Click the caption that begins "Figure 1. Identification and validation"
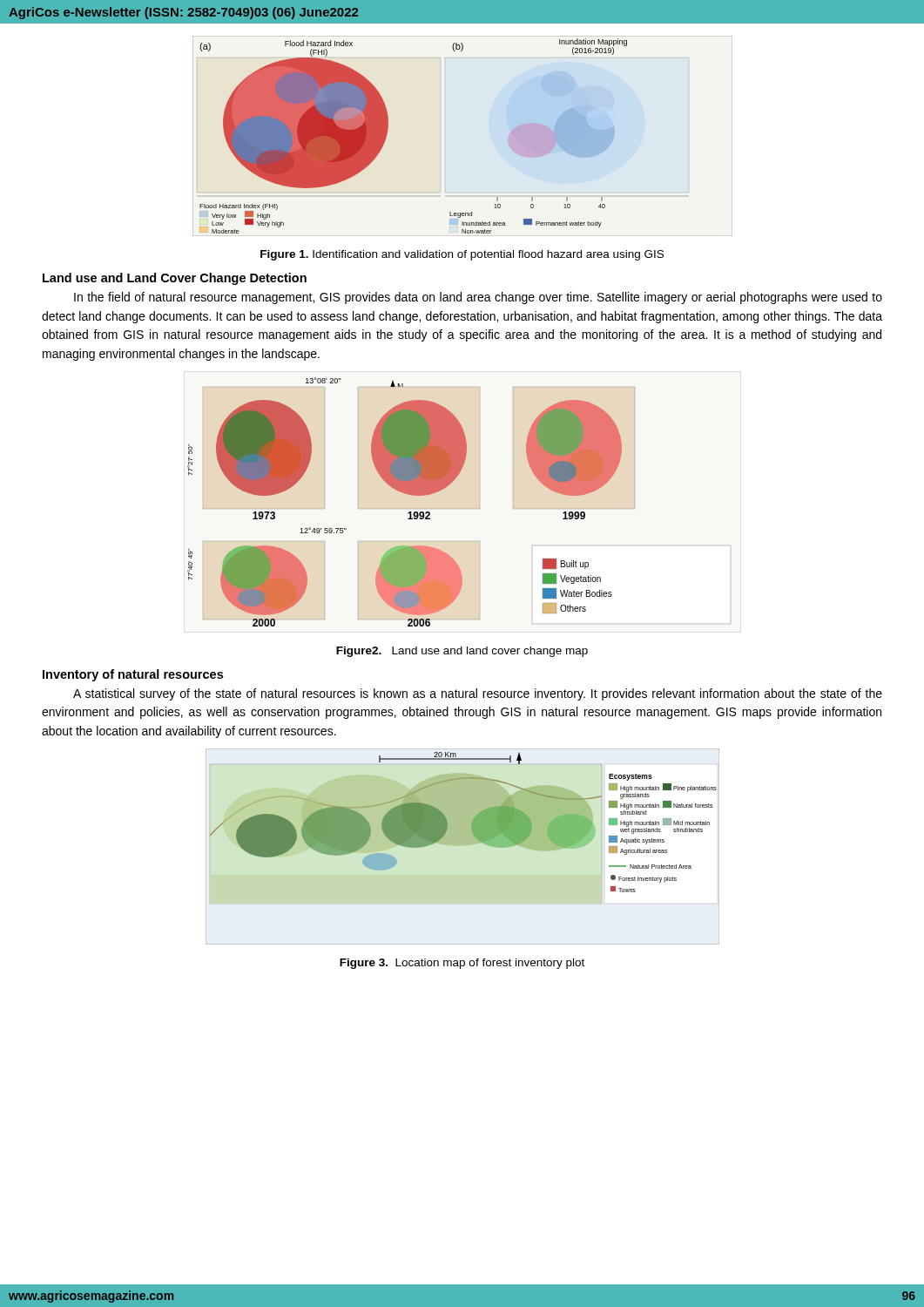This screenshot has height=1307, width=924. [x=462, y=254]
